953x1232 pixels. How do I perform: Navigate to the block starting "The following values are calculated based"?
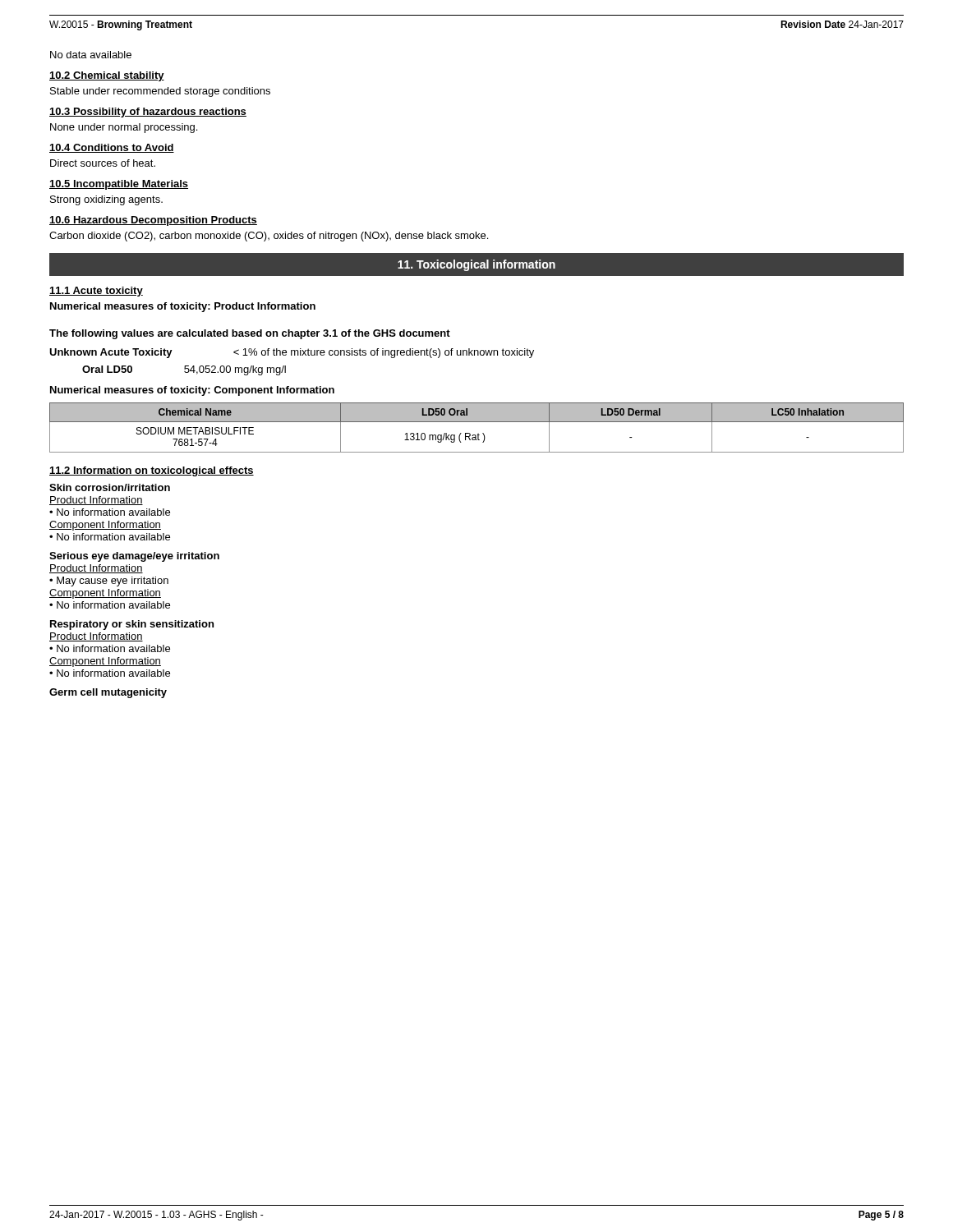coord(250,333)
